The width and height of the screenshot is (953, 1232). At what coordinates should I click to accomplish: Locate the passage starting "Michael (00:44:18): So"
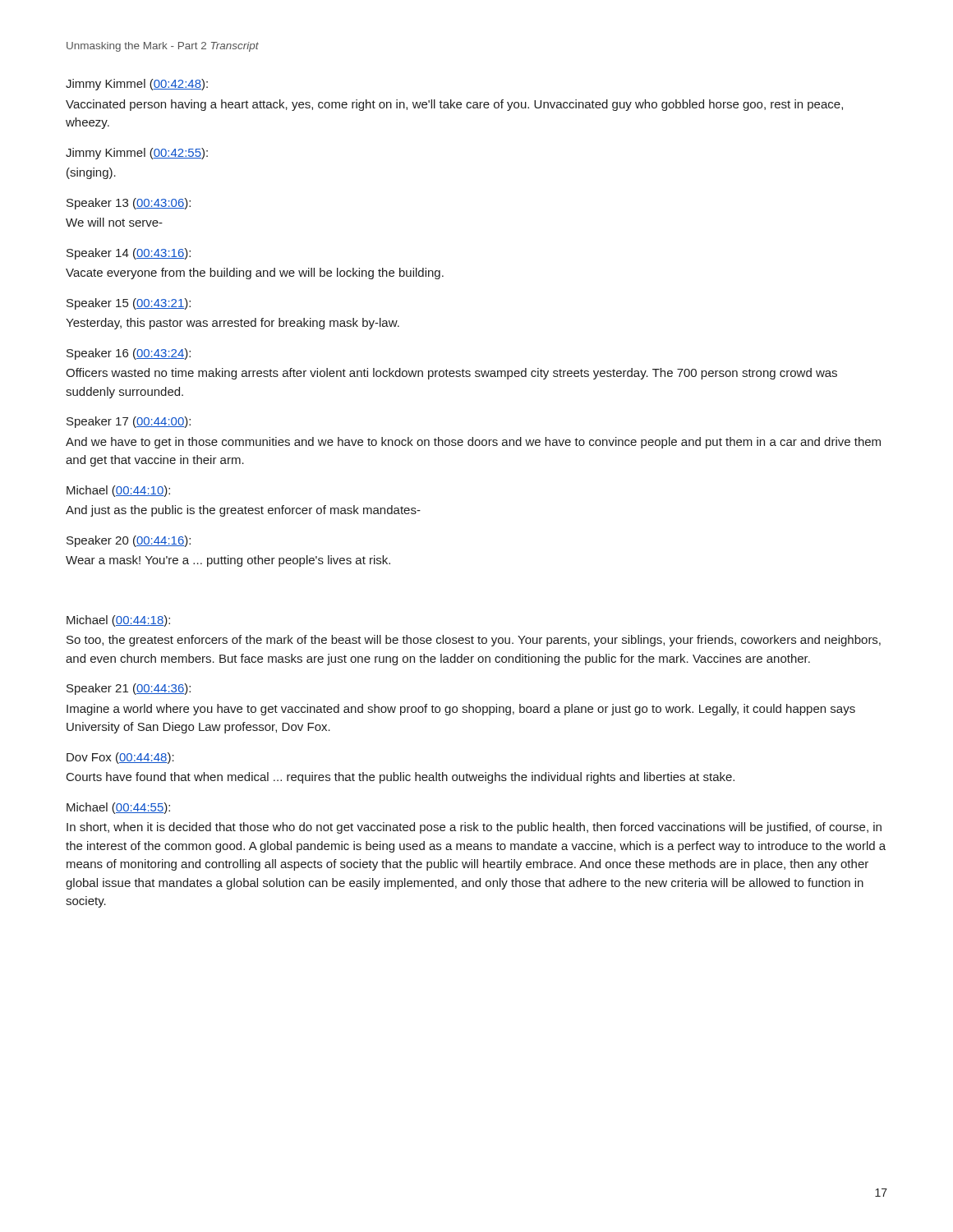[x=476, y=639]
